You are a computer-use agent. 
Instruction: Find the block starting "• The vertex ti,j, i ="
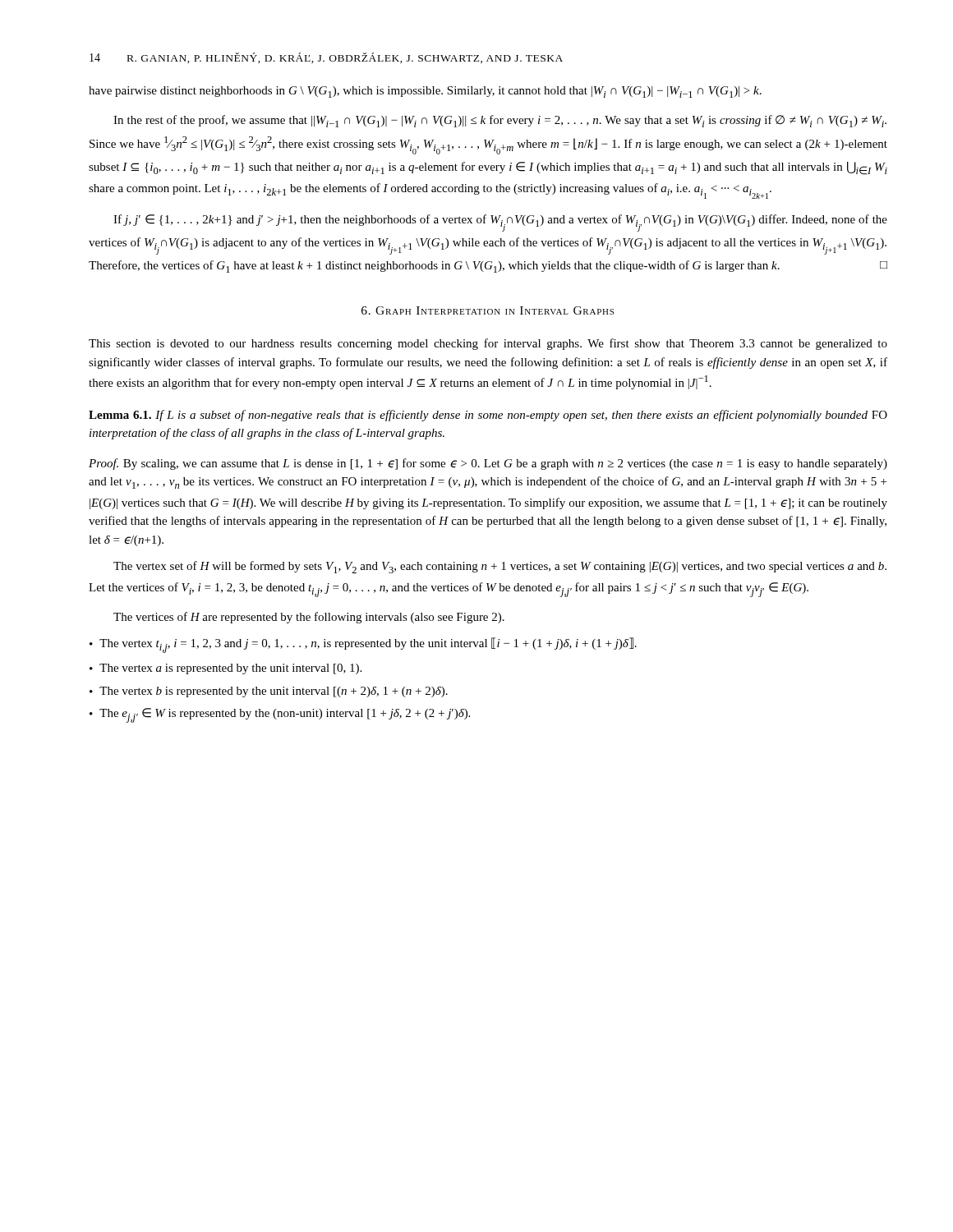click(x=488, y=645)
